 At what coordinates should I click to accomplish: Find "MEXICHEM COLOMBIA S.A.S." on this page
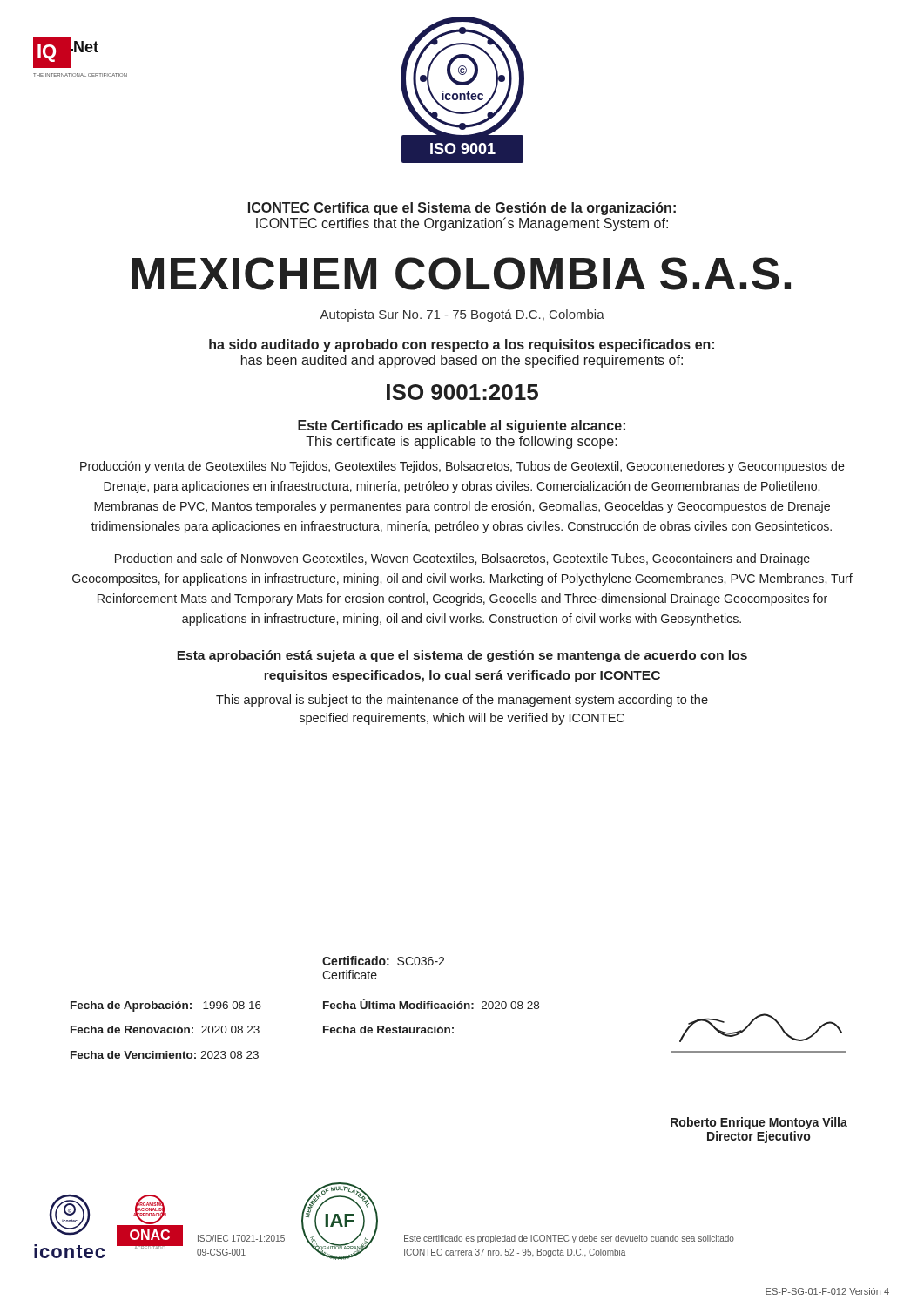click(462, 274)
